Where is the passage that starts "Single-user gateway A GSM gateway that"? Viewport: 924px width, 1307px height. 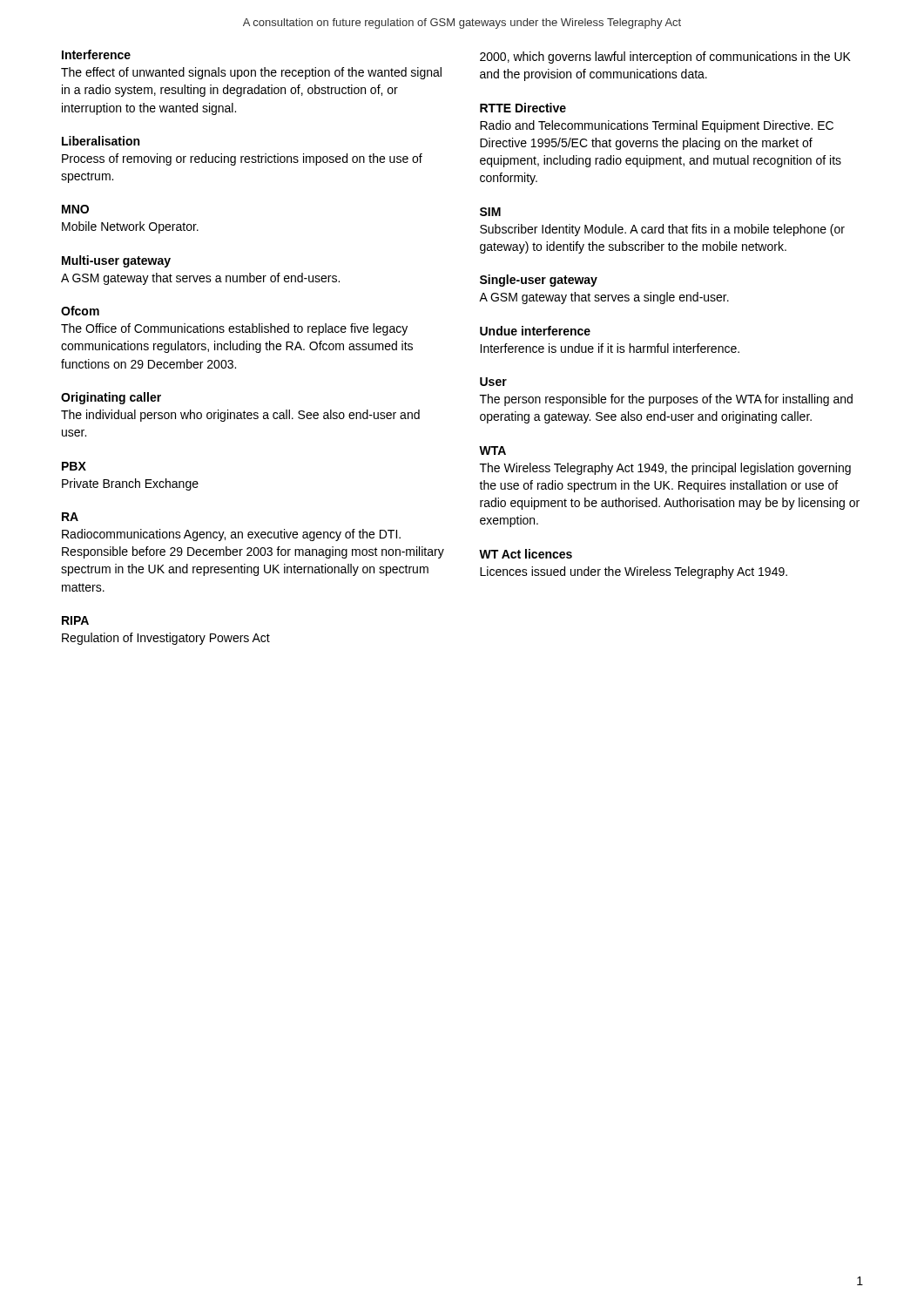tap(671, 290)
